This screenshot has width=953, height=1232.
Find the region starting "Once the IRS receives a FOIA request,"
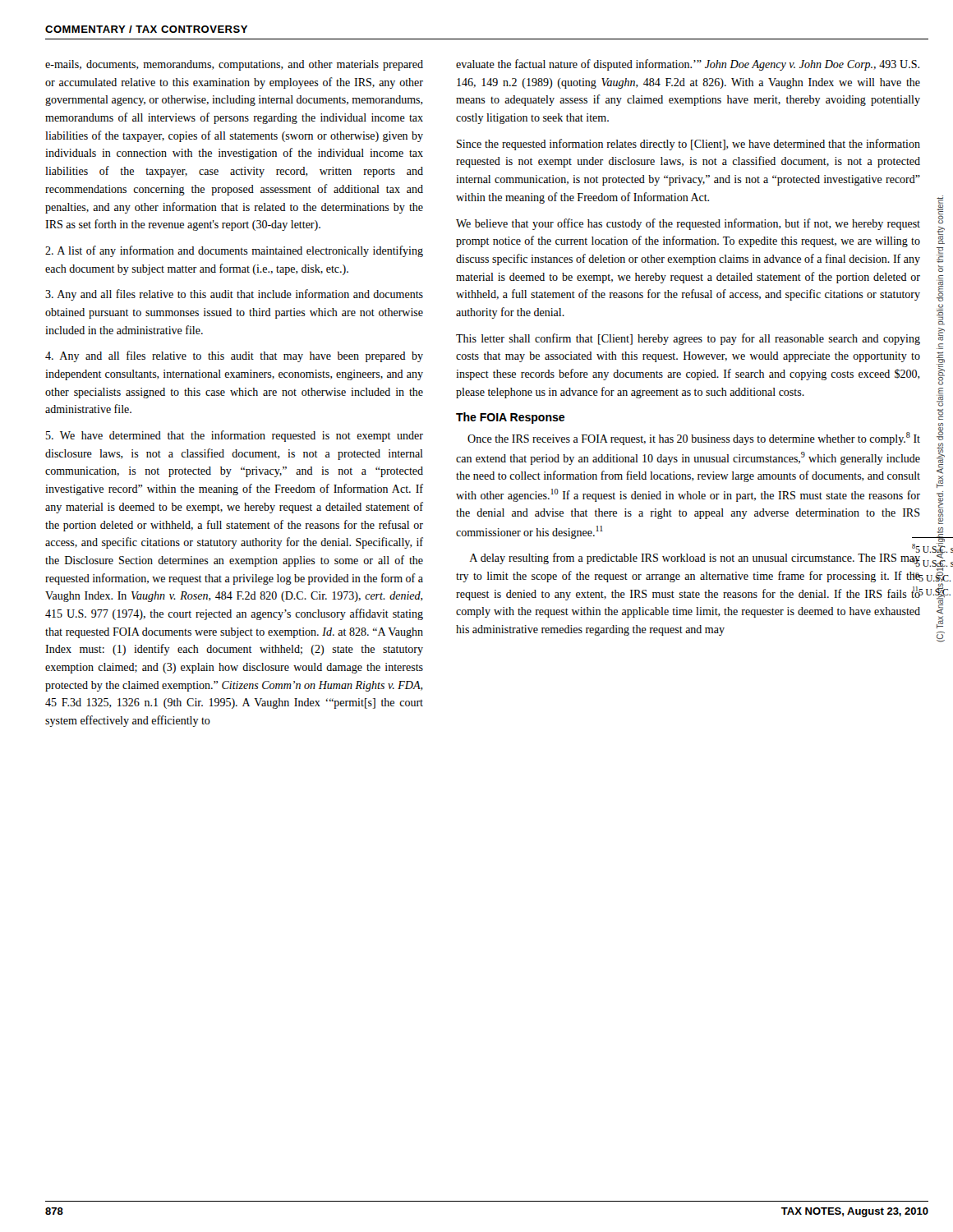click(x=688, y=485)
